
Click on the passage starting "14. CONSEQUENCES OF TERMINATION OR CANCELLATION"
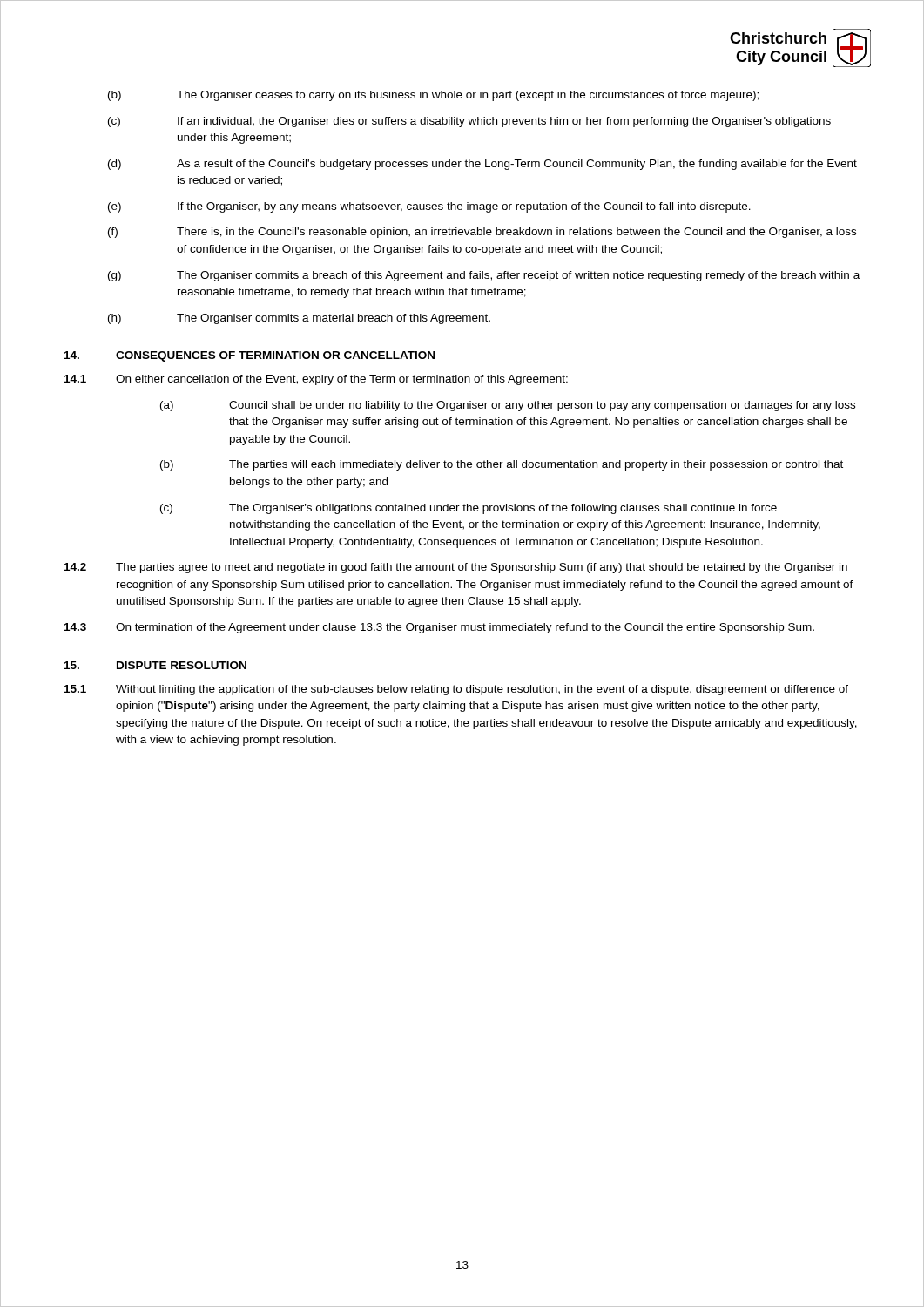(x=250, y=355)
